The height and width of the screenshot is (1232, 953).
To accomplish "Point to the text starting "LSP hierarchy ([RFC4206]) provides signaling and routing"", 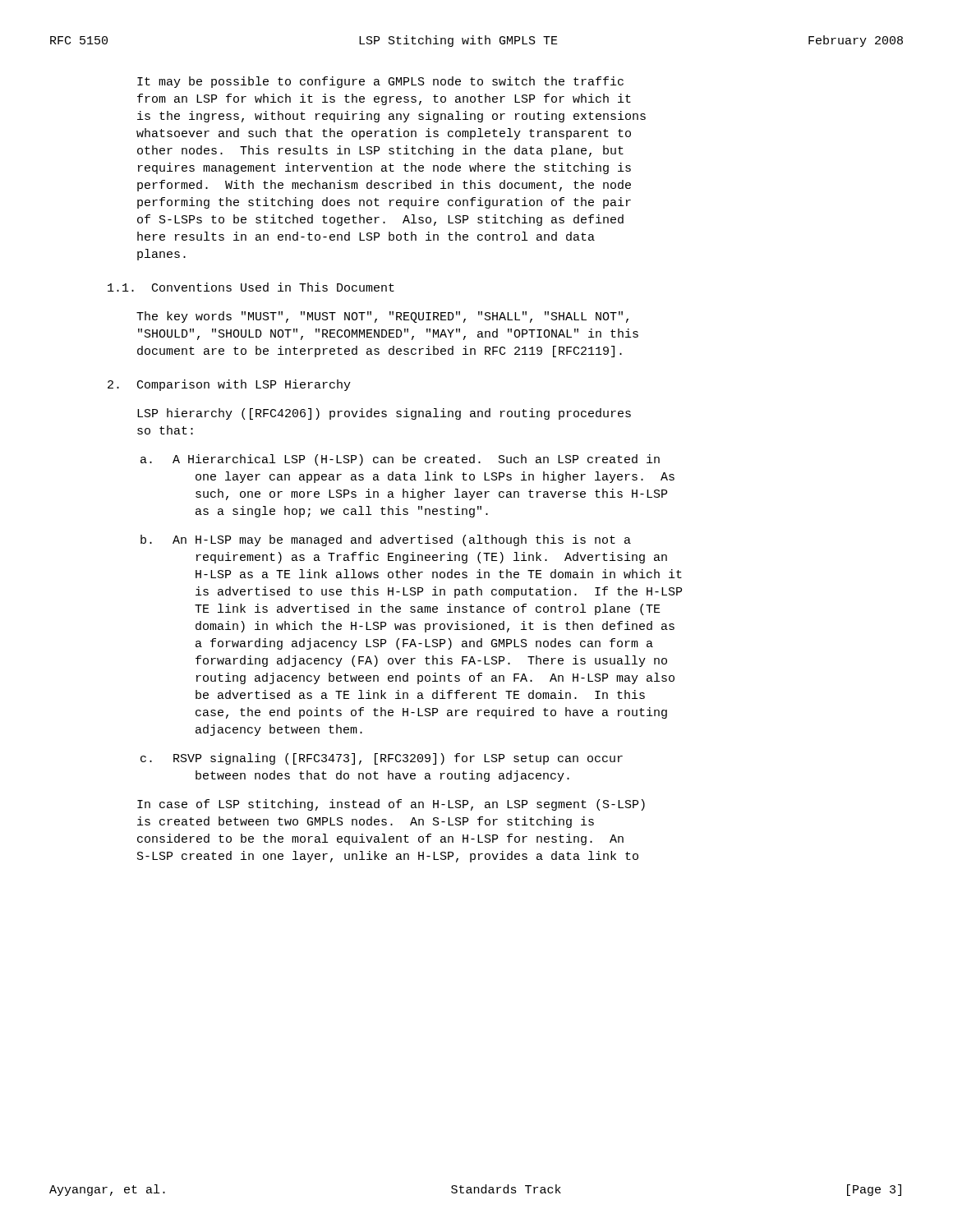I will 369,423.
